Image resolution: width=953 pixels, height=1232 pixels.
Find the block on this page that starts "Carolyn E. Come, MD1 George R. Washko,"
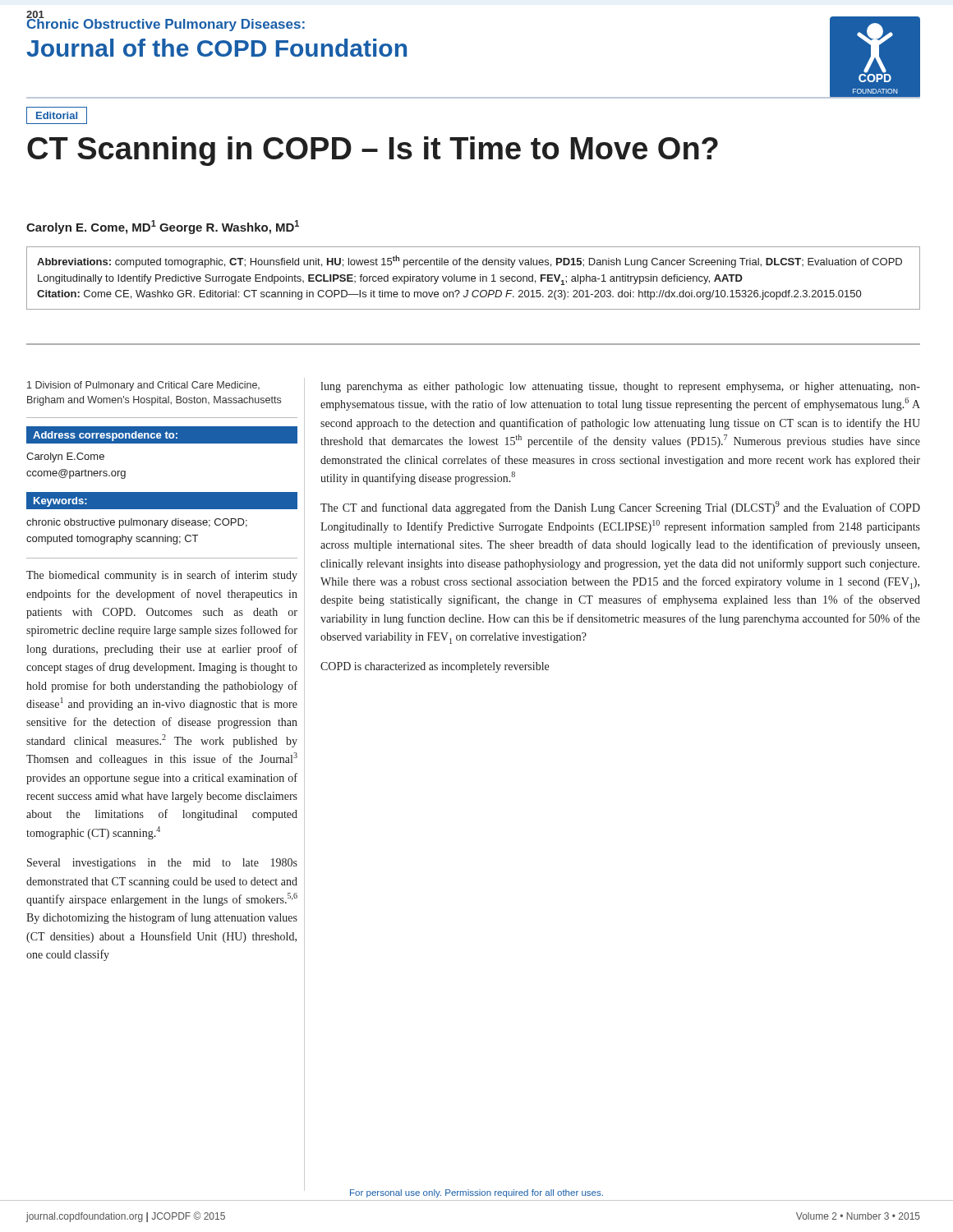[163, 227]
